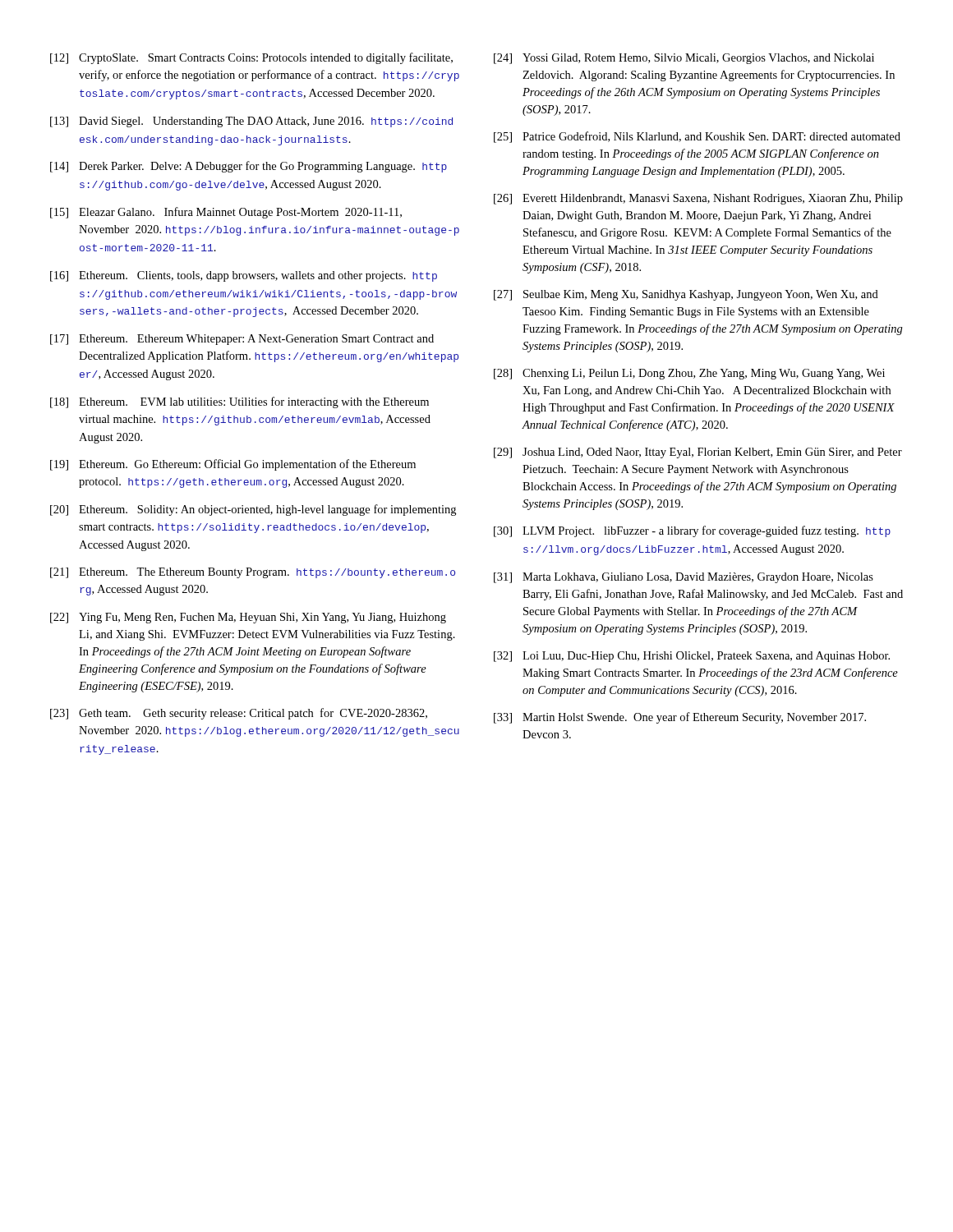
Task: Locate the list item with the text "[33] Martin Holst Swende. One"
Action: click(x=698, y=726)
